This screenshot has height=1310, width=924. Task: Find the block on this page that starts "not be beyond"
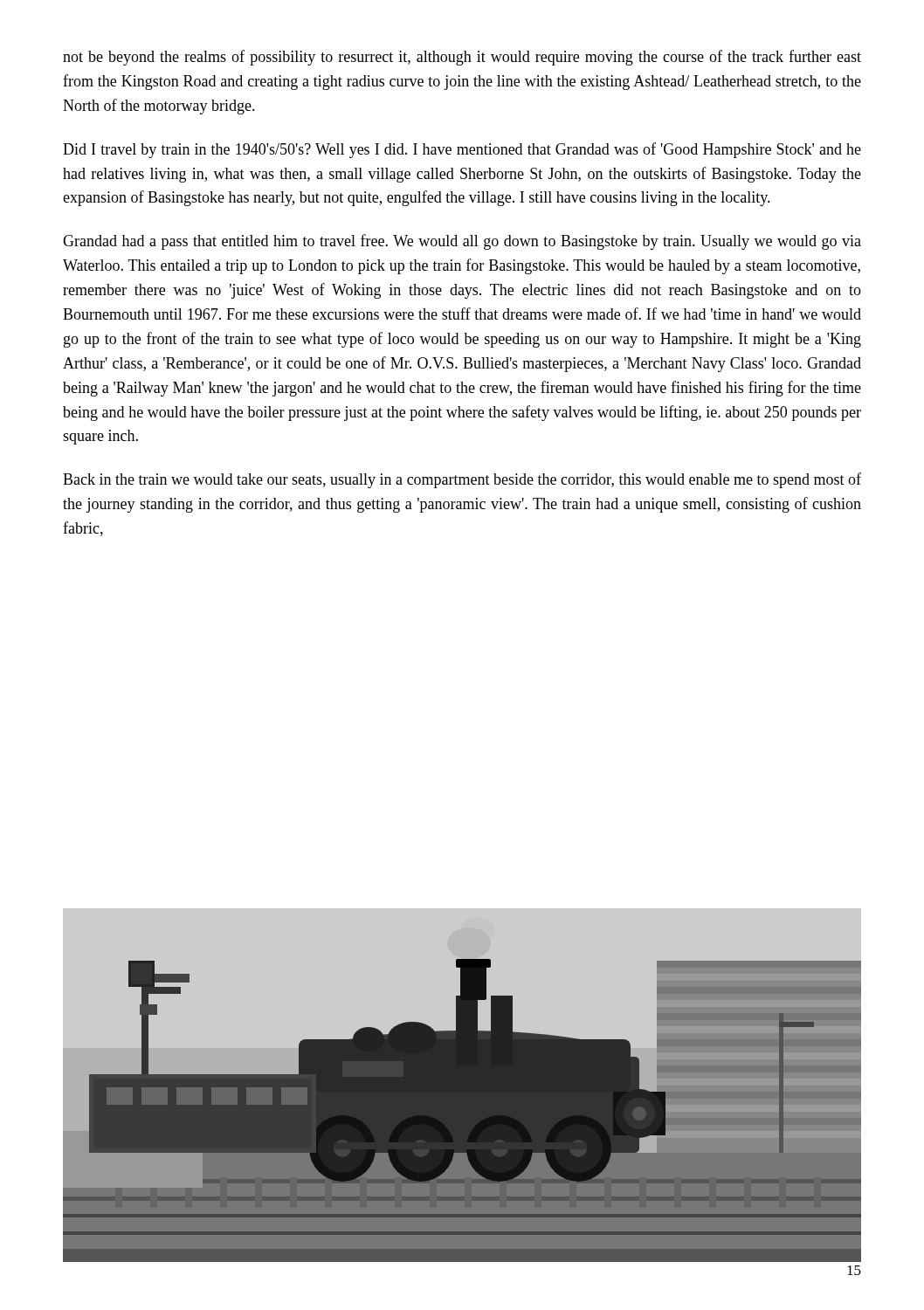coord(462,81)
